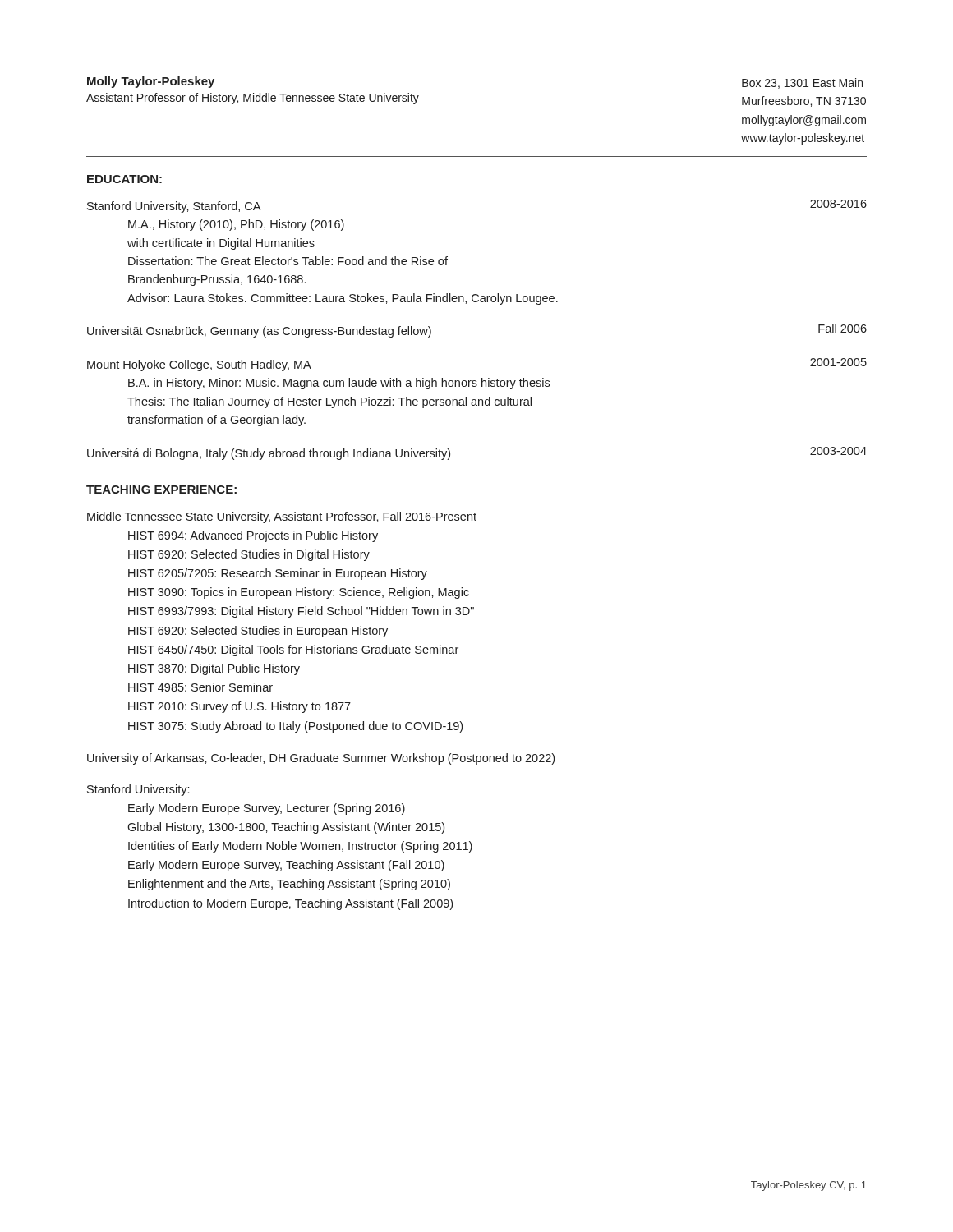Locate the text block starting "Assistant Professor of"
Viewport: 953px width, 1232px height.
tap(253, 98)
